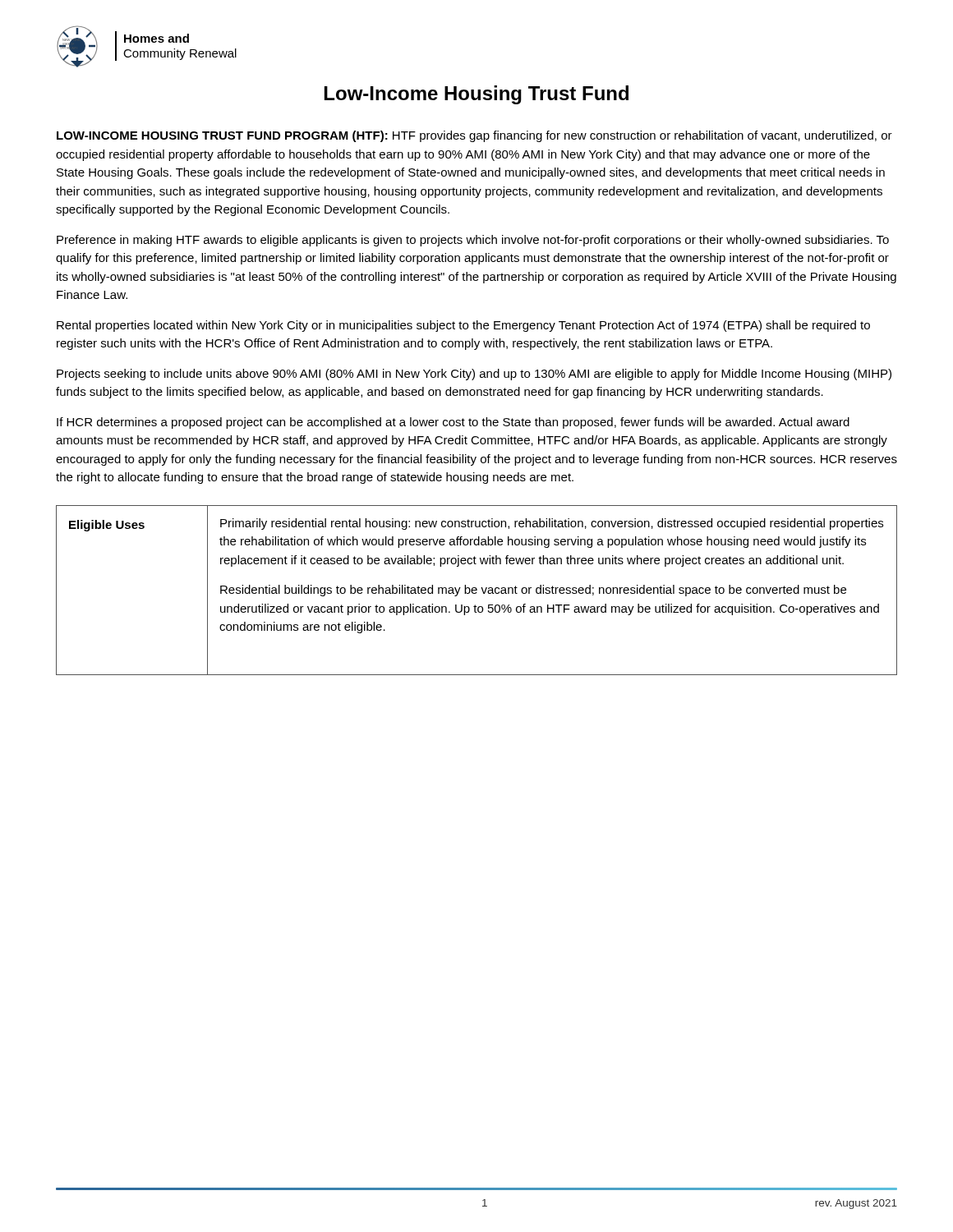
Task: Find the text block containing "LOW-INCOME HOUSING TRUST FUND"
Action: [x=474, y=172]
